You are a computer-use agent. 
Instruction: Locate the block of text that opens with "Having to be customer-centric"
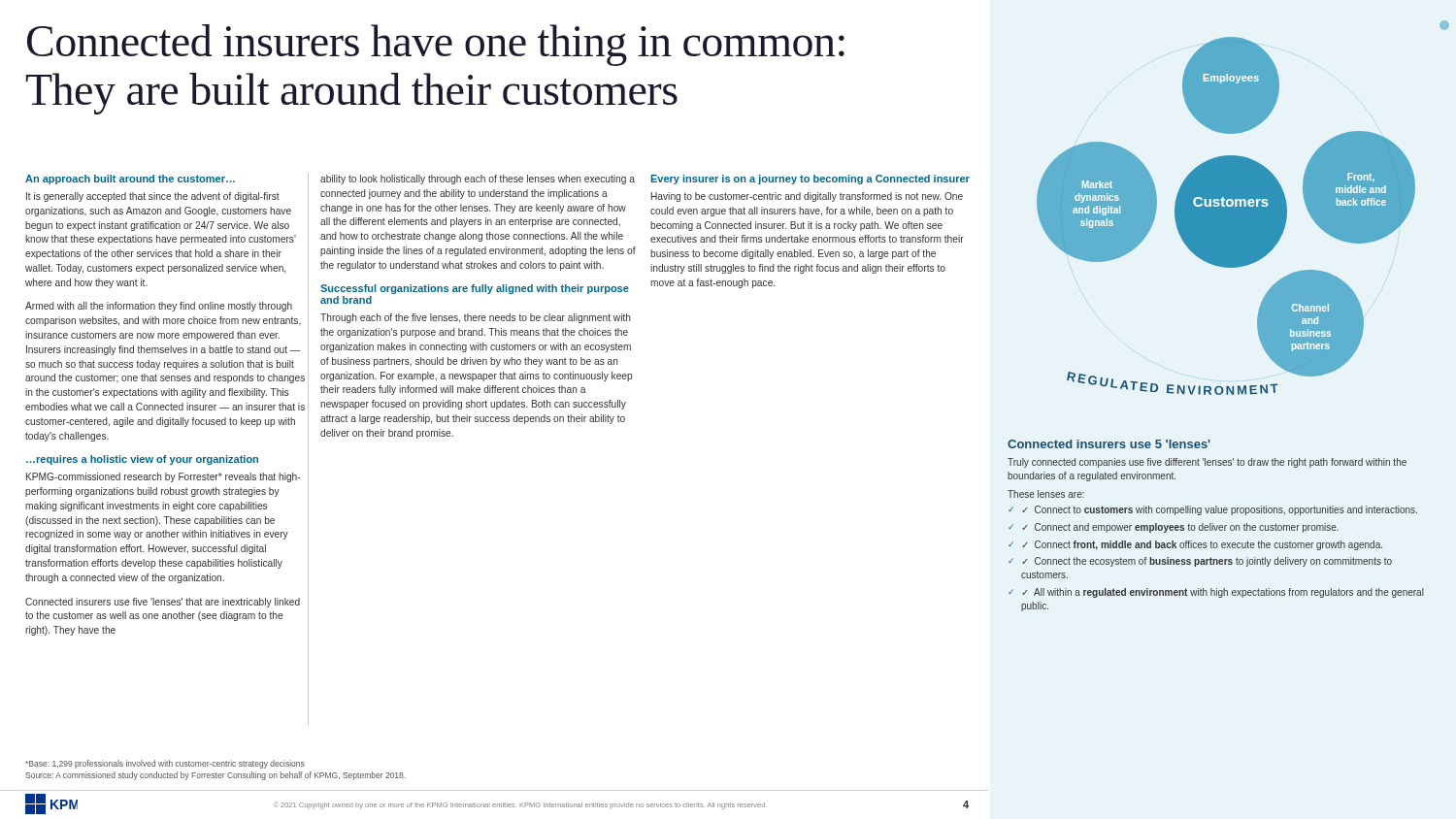pos(811,240)
